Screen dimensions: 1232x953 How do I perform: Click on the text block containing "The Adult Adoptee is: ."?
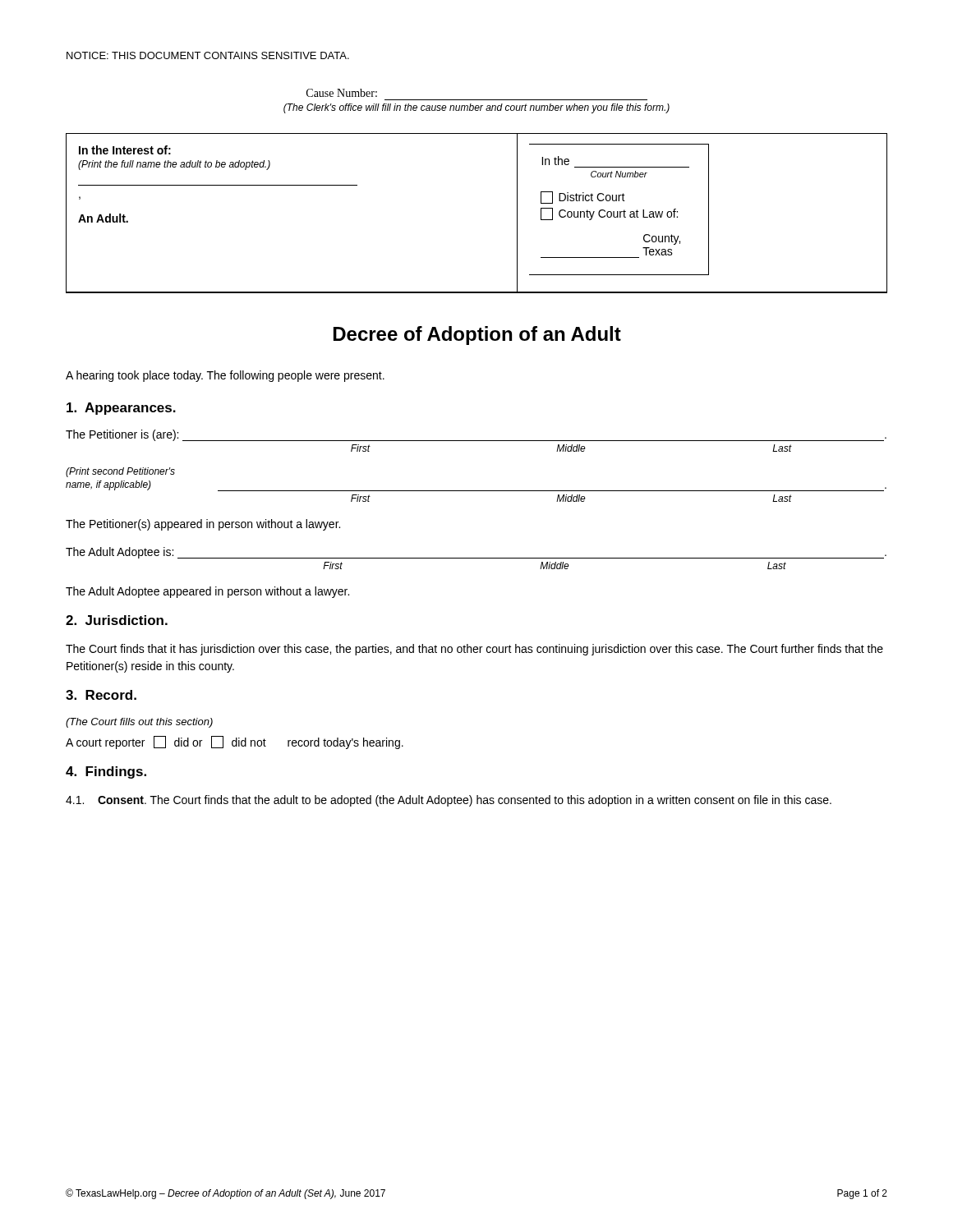click(x=476, y=558)
